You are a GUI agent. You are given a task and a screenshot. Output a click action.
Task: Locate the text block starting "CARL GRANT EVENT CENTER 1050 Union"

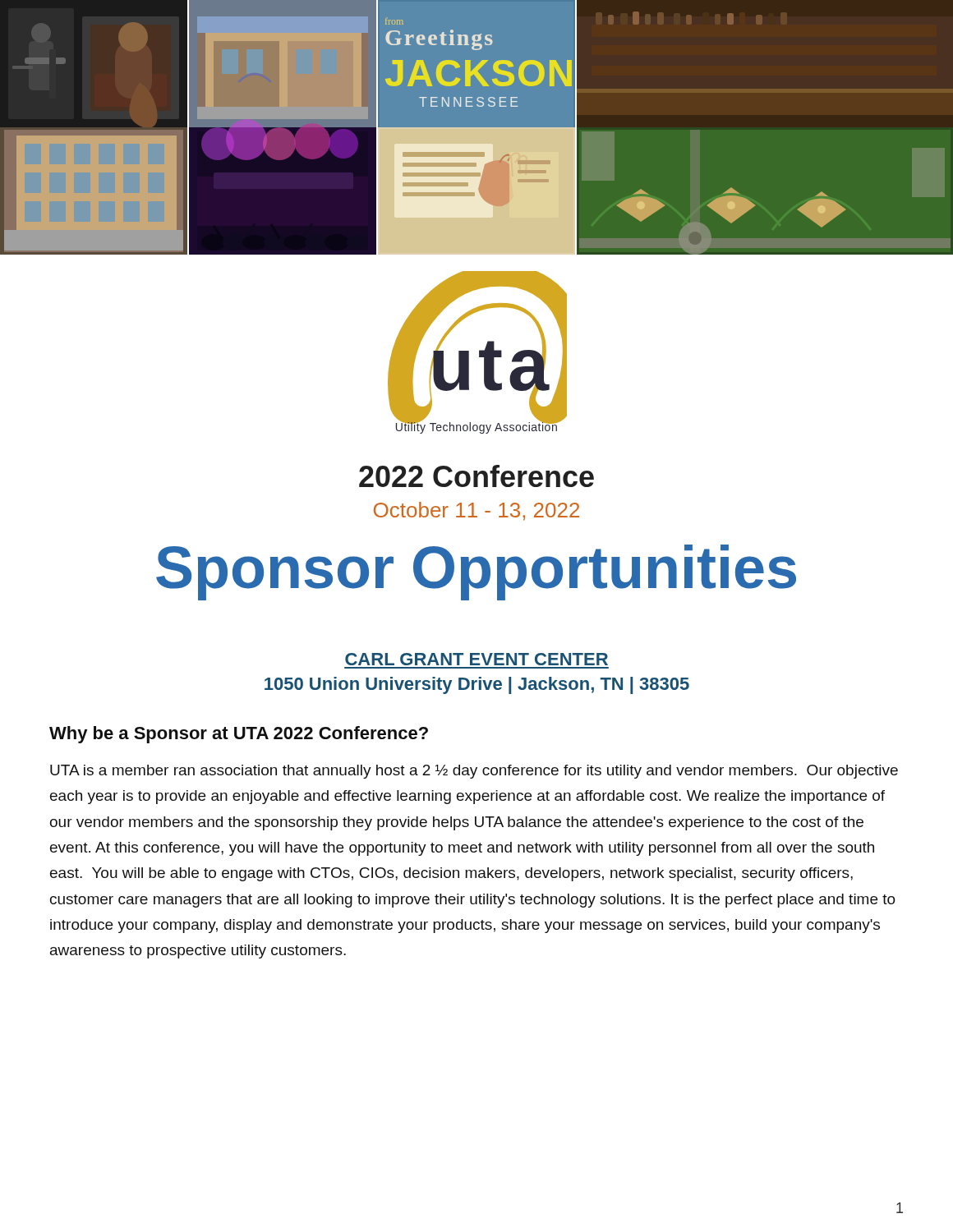click(476, 672)
